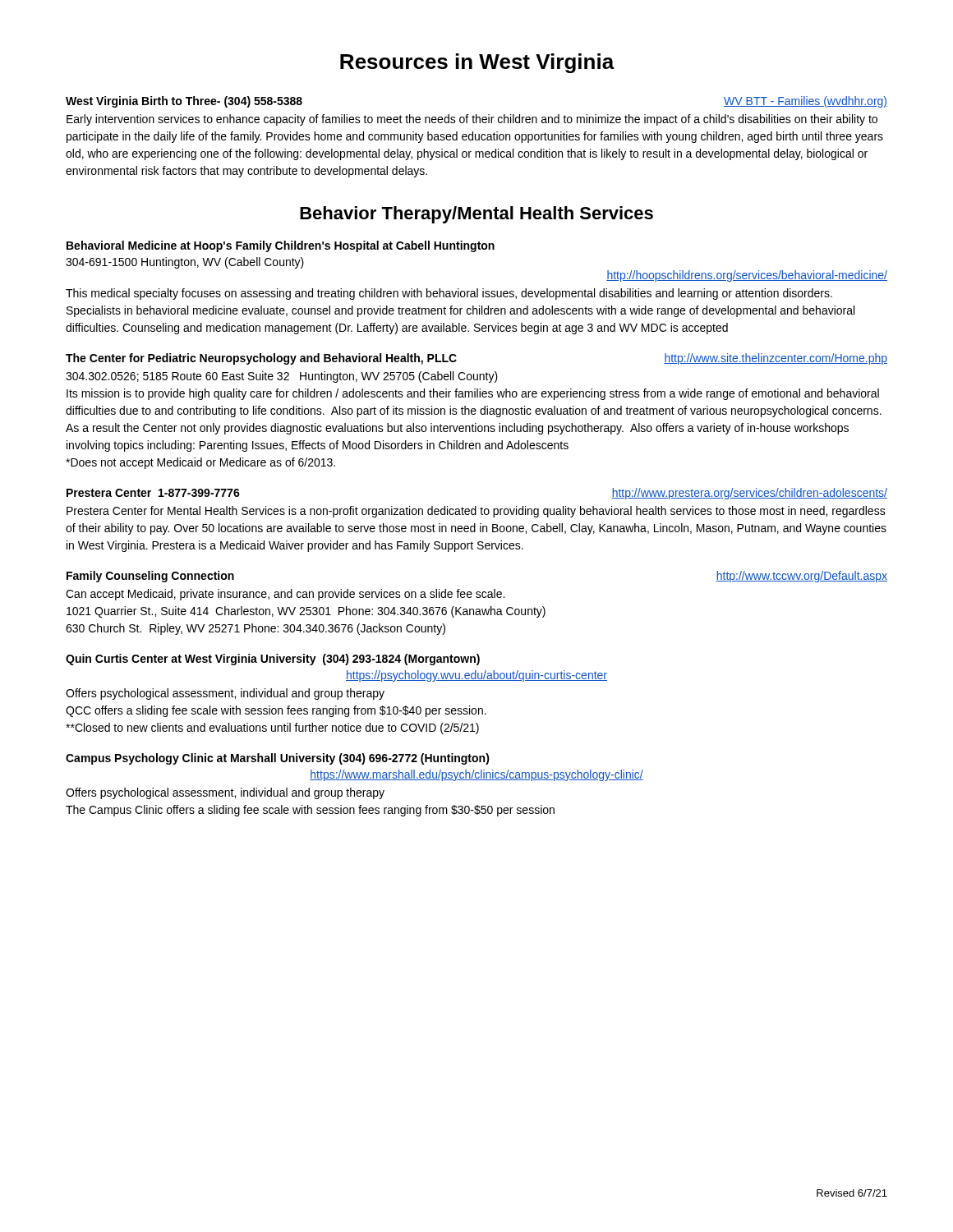Click the passage that begins "This medical specialty focuses on"

tap(461, 310)
